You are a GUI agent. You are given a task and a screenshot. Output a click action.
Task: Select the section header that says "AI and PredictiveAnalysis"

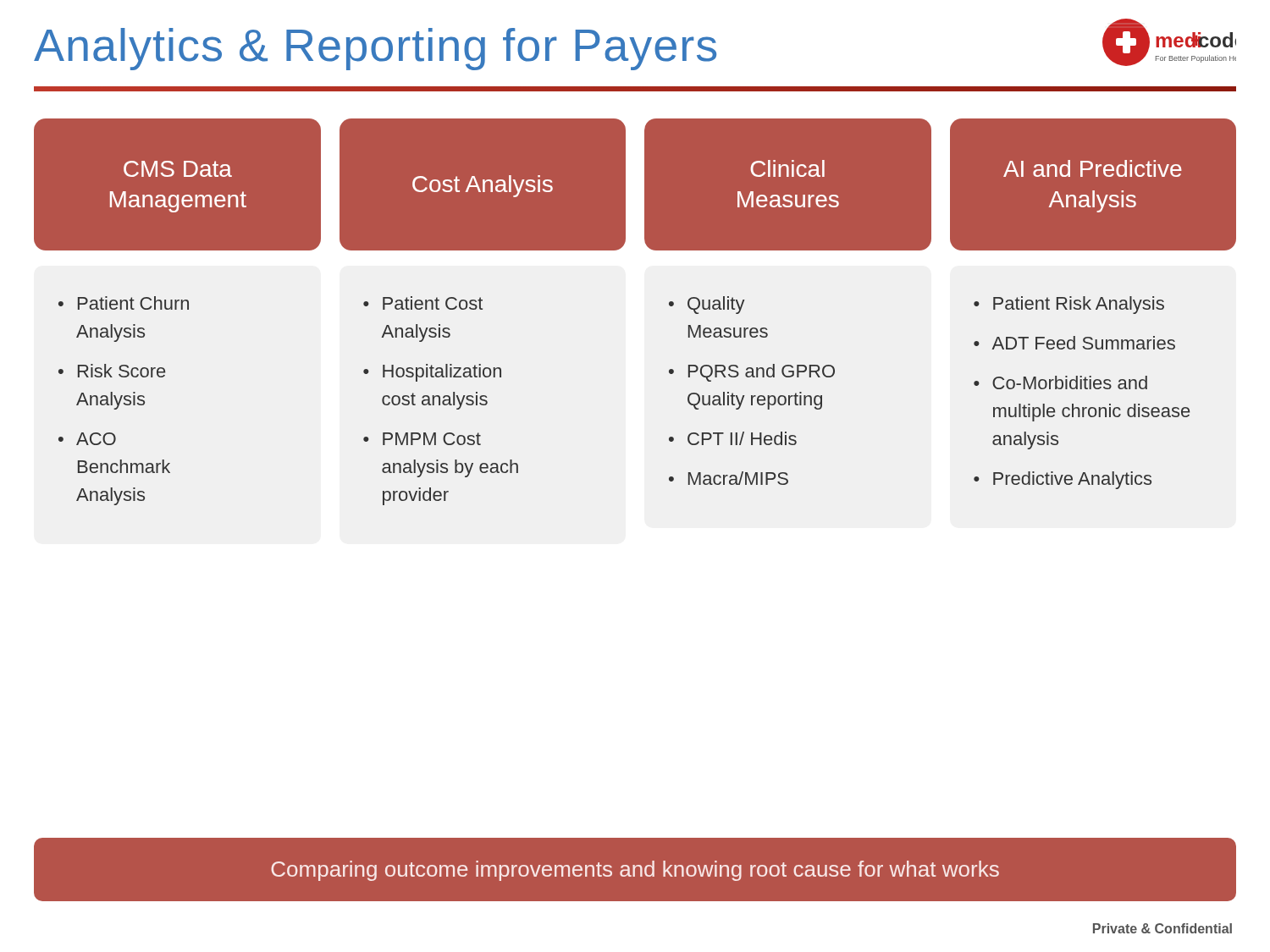click(x=1093, y=184)
